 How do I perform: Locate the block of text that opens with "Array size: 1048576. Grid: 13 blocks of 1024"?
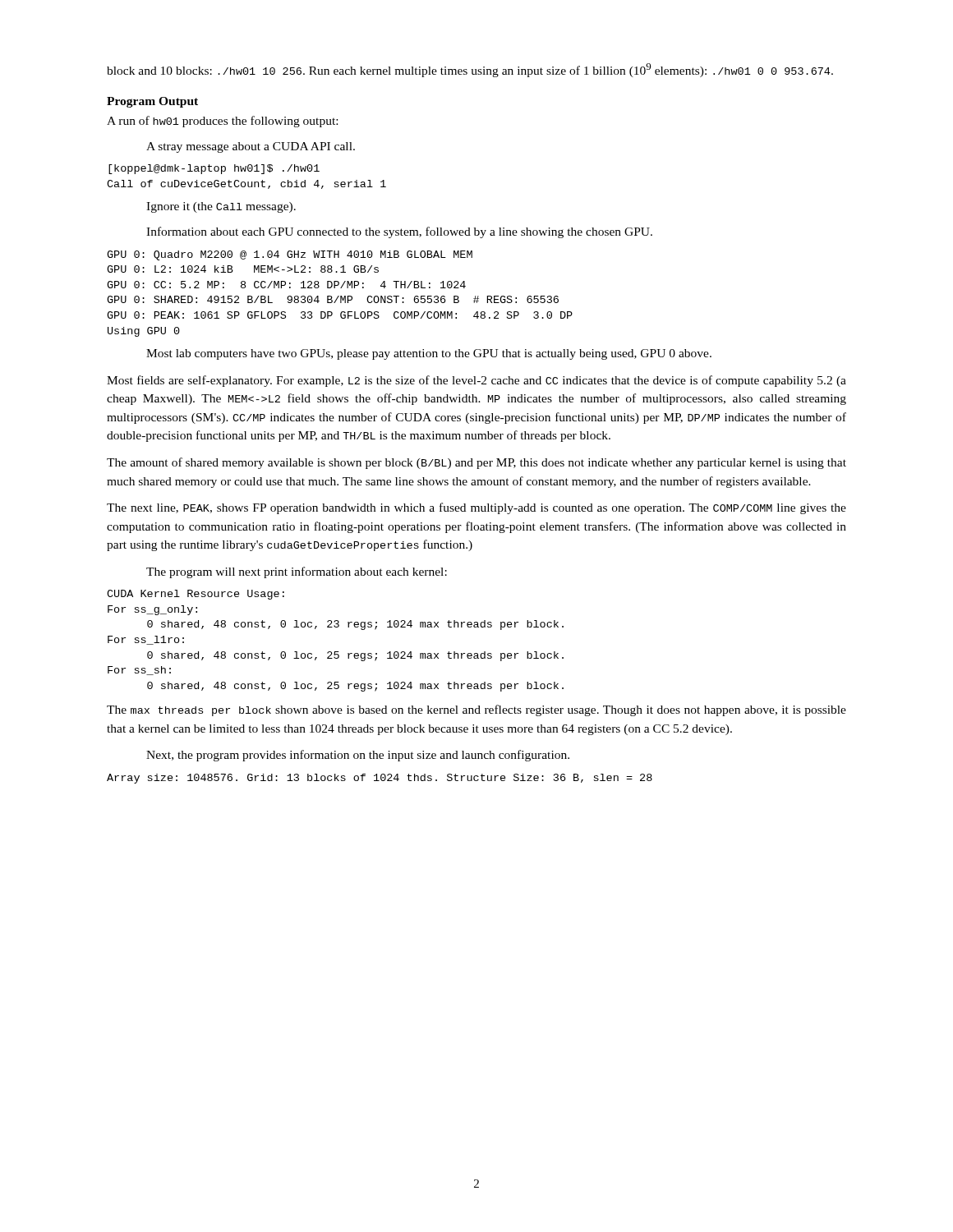coord(476,779)
